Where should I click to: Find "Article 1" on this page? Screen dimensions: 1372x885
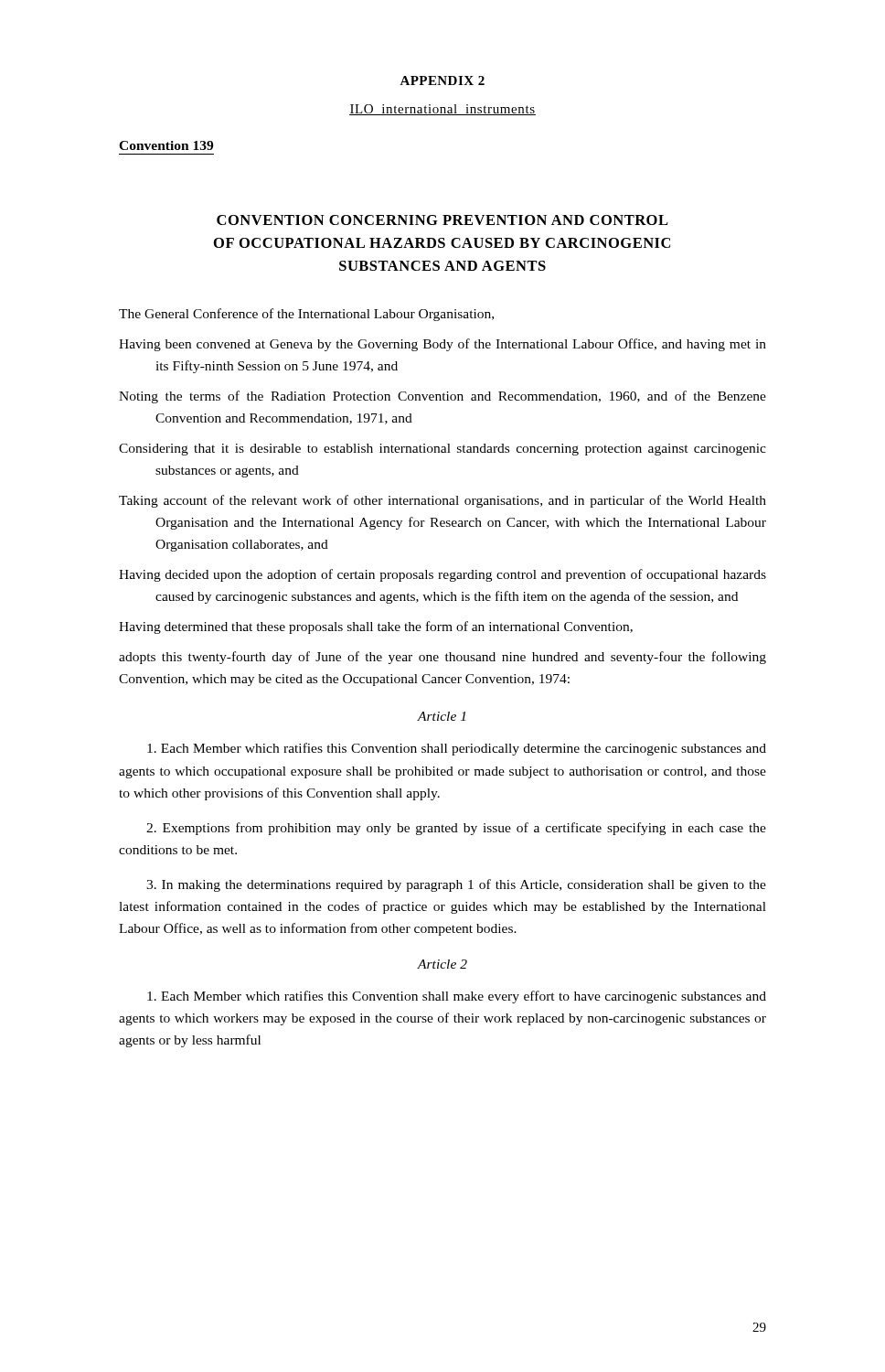442,716
